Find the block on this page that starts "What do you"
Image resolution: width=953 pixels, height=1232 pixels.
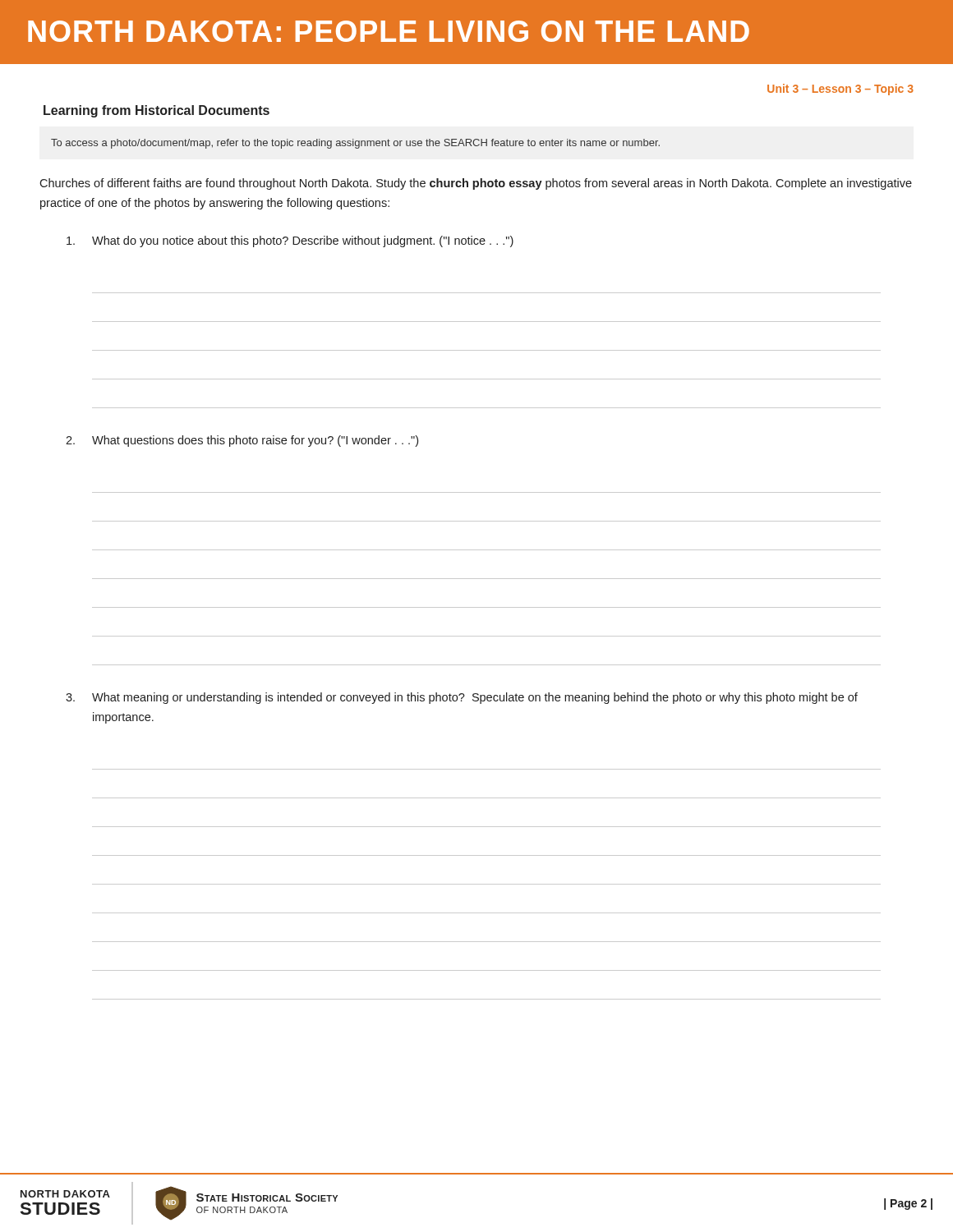tap(290, 241)
